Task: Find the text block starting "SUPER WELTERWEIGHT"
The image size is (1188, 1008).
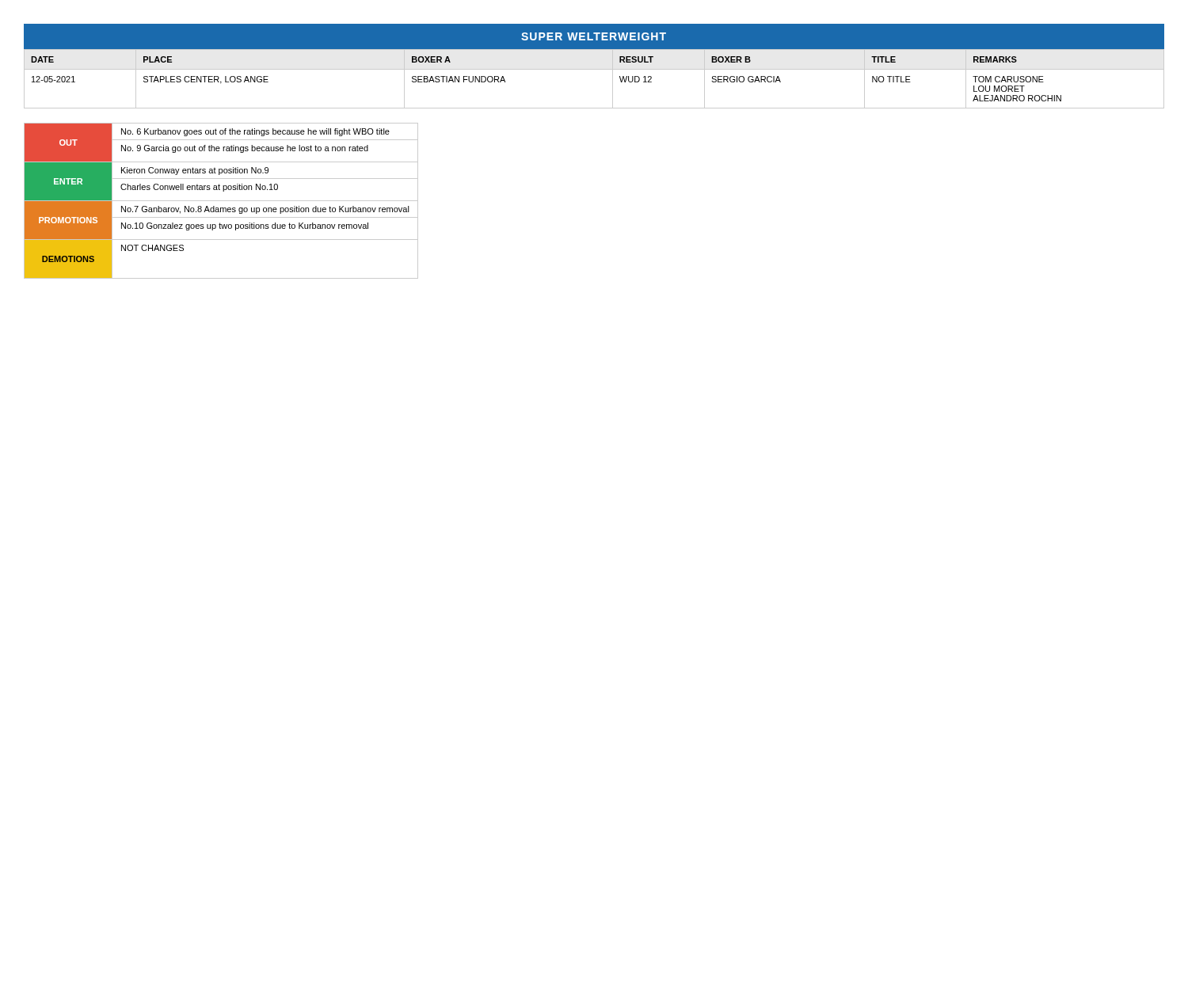Action: pos(594,36)
